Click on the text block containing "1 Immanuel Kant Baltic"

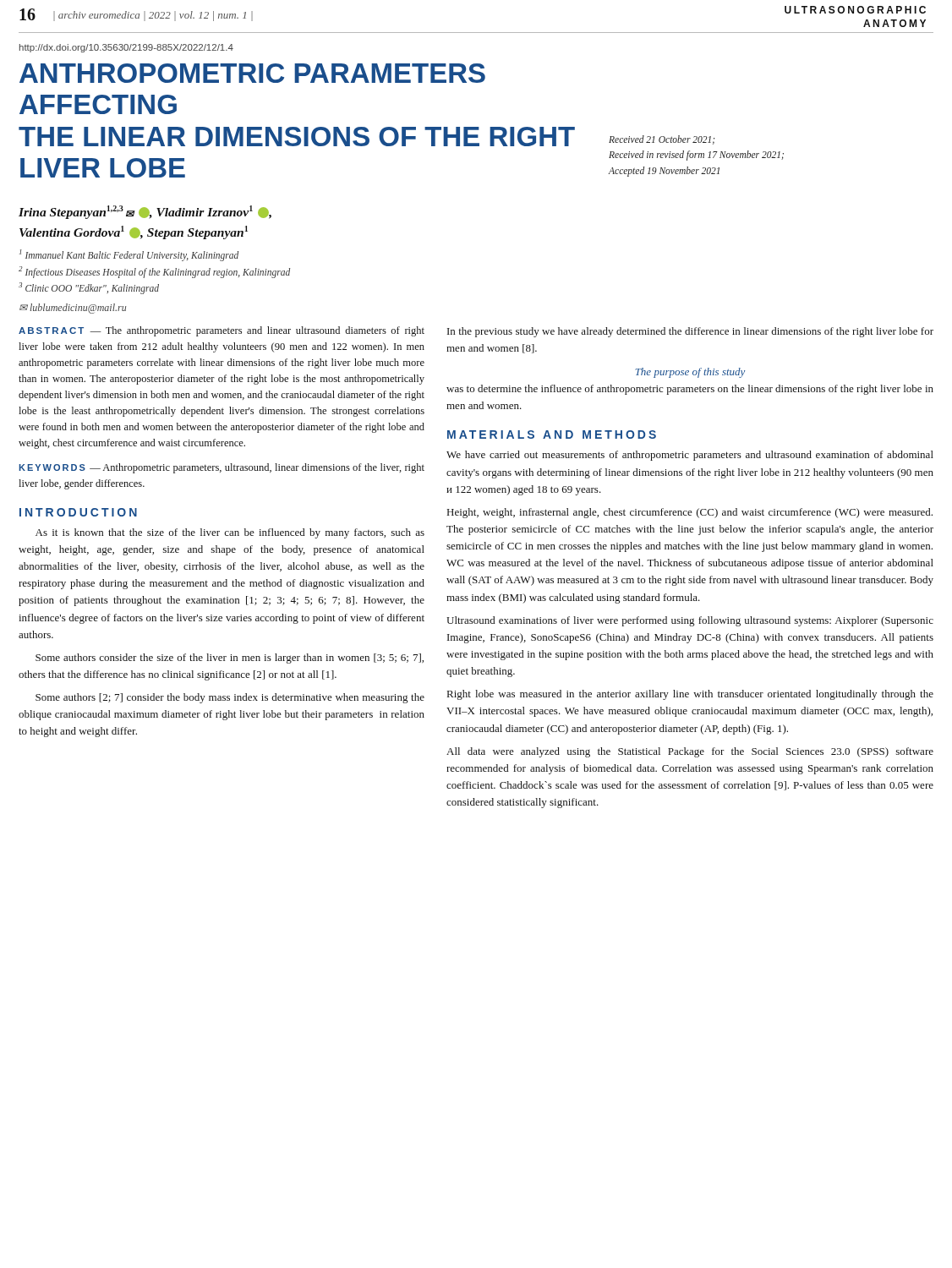click(x=154, y=271)
